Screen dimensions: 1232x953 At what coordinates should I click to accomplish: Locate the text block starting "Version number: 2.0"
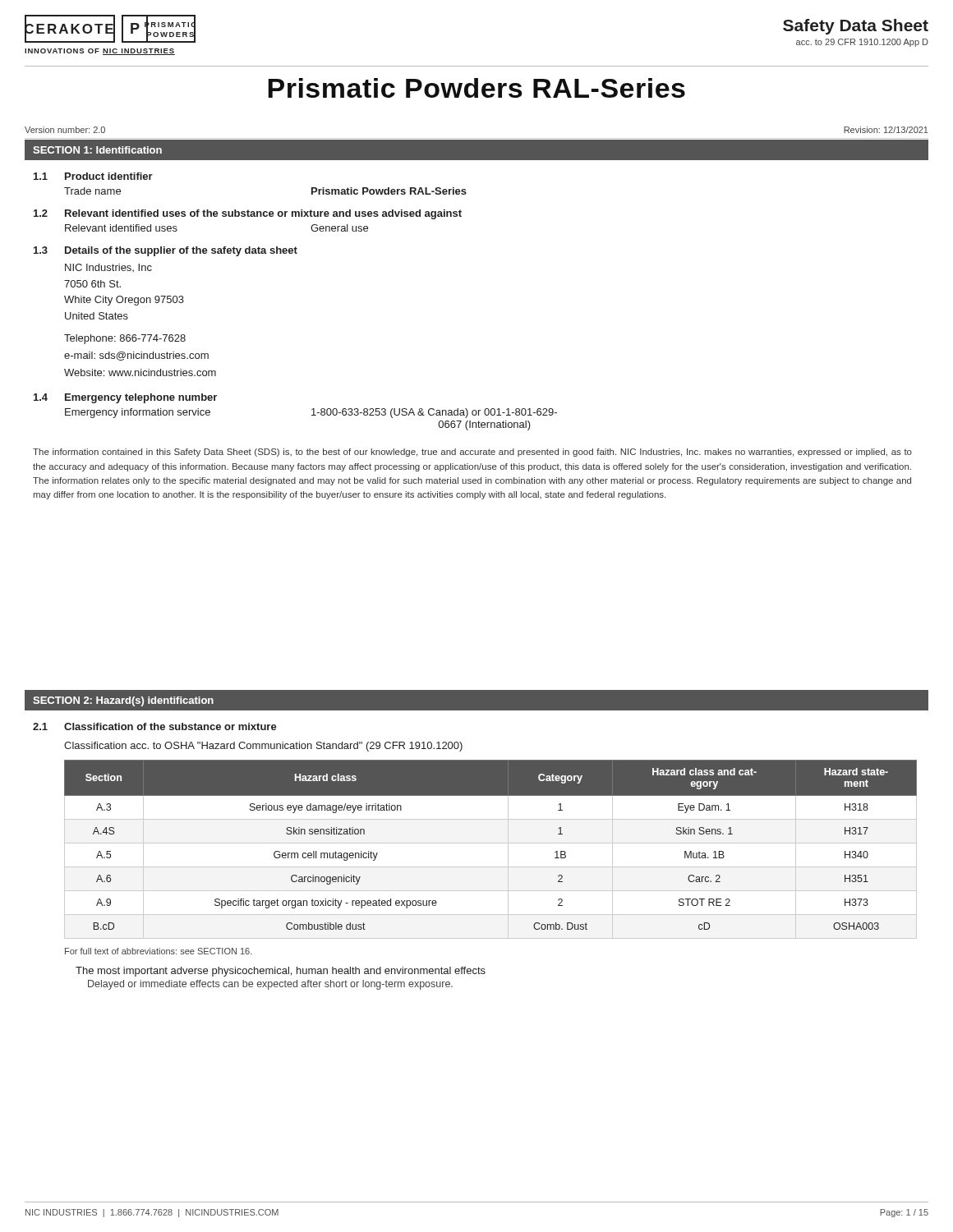click(x=65, y=130)
